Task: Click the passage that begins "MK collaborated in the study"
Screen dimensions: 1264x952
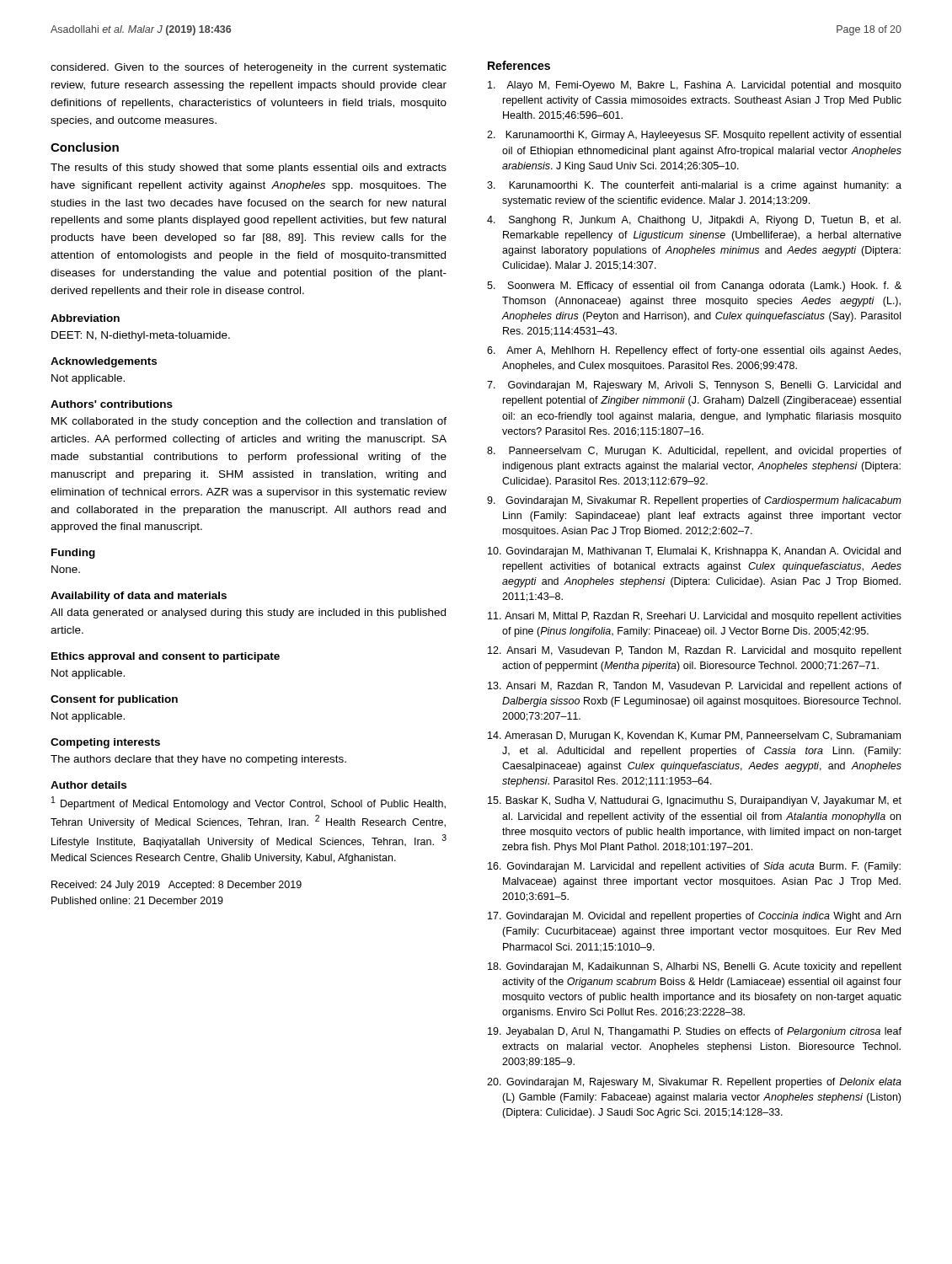Action: [249, 475]
